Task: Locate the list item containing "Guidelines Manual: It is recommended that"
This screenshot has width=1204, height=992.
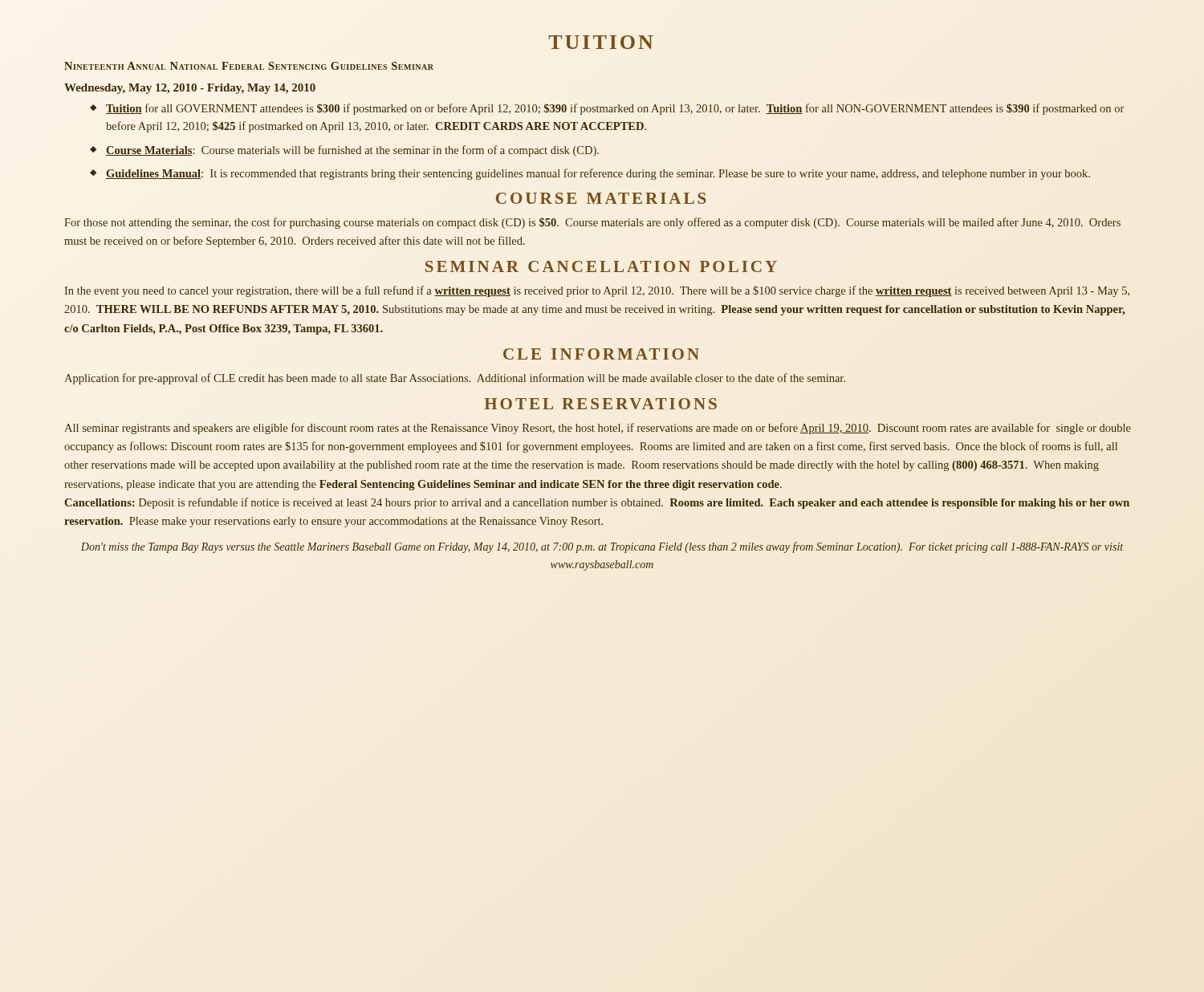Action: [x=598, y=174]
